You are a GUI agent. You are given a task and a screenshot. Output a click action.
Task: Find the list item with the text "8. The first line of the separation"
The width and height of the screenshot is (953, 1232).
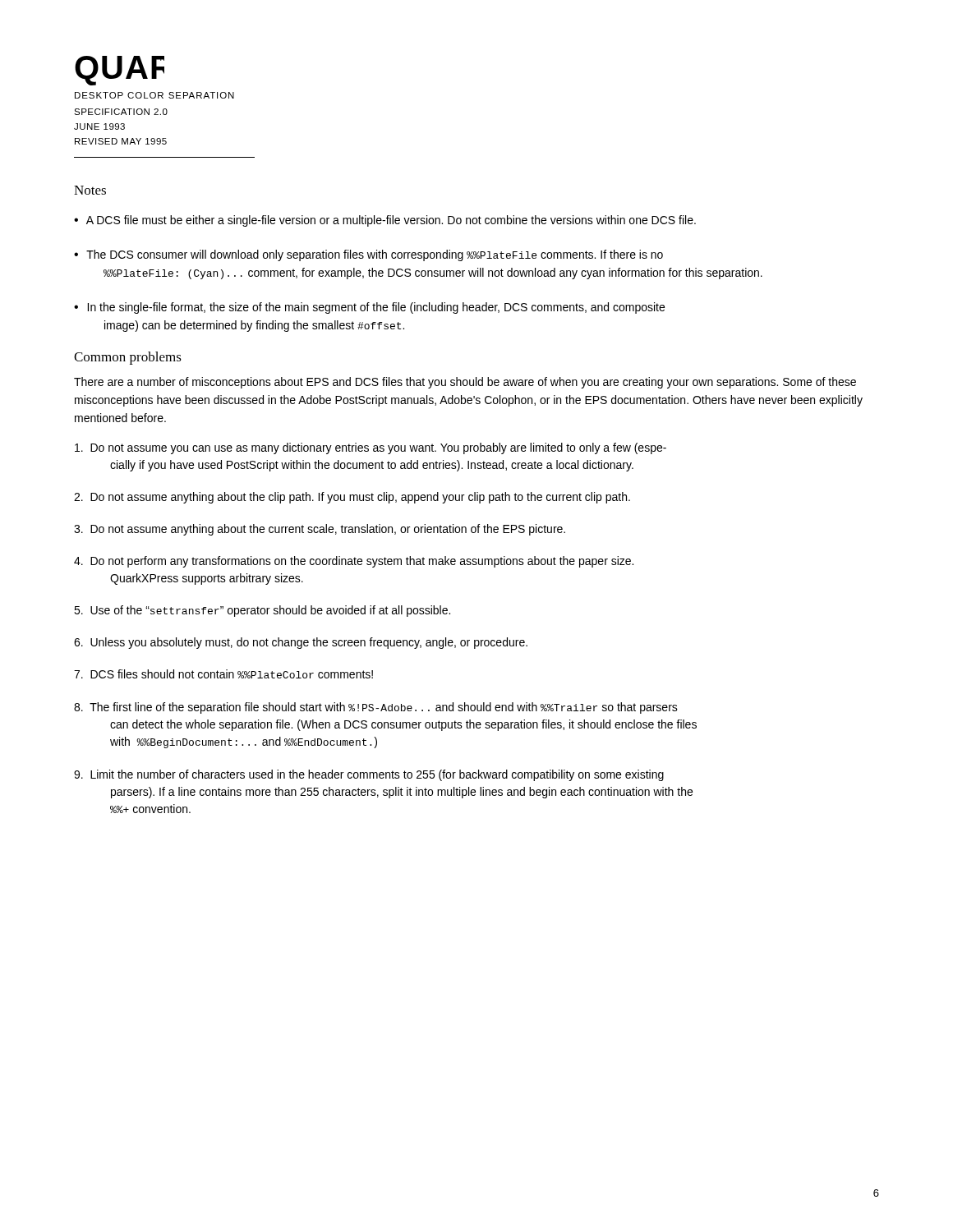point(476,726)
